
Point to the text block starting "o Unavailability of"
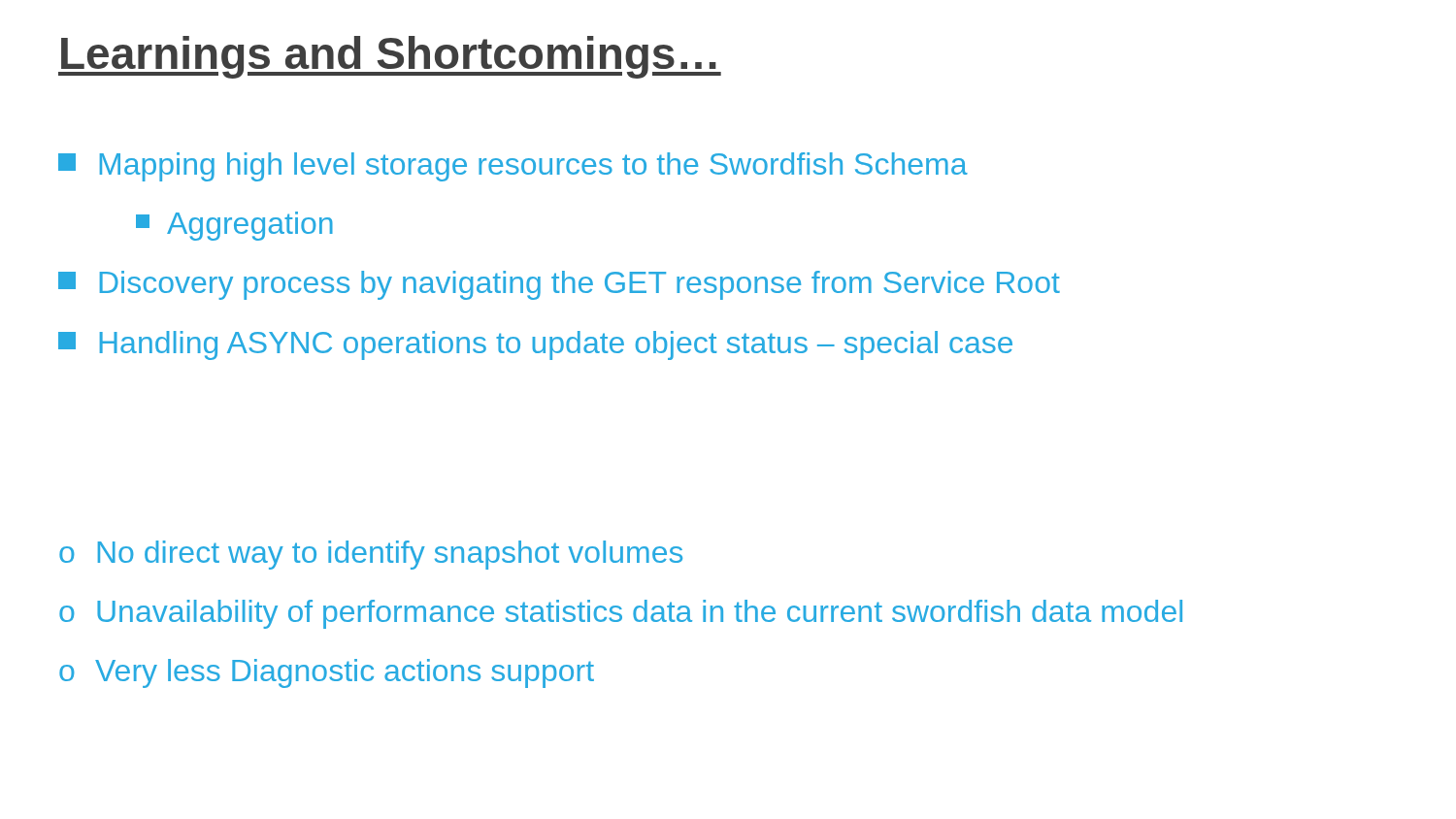[621, 612]
